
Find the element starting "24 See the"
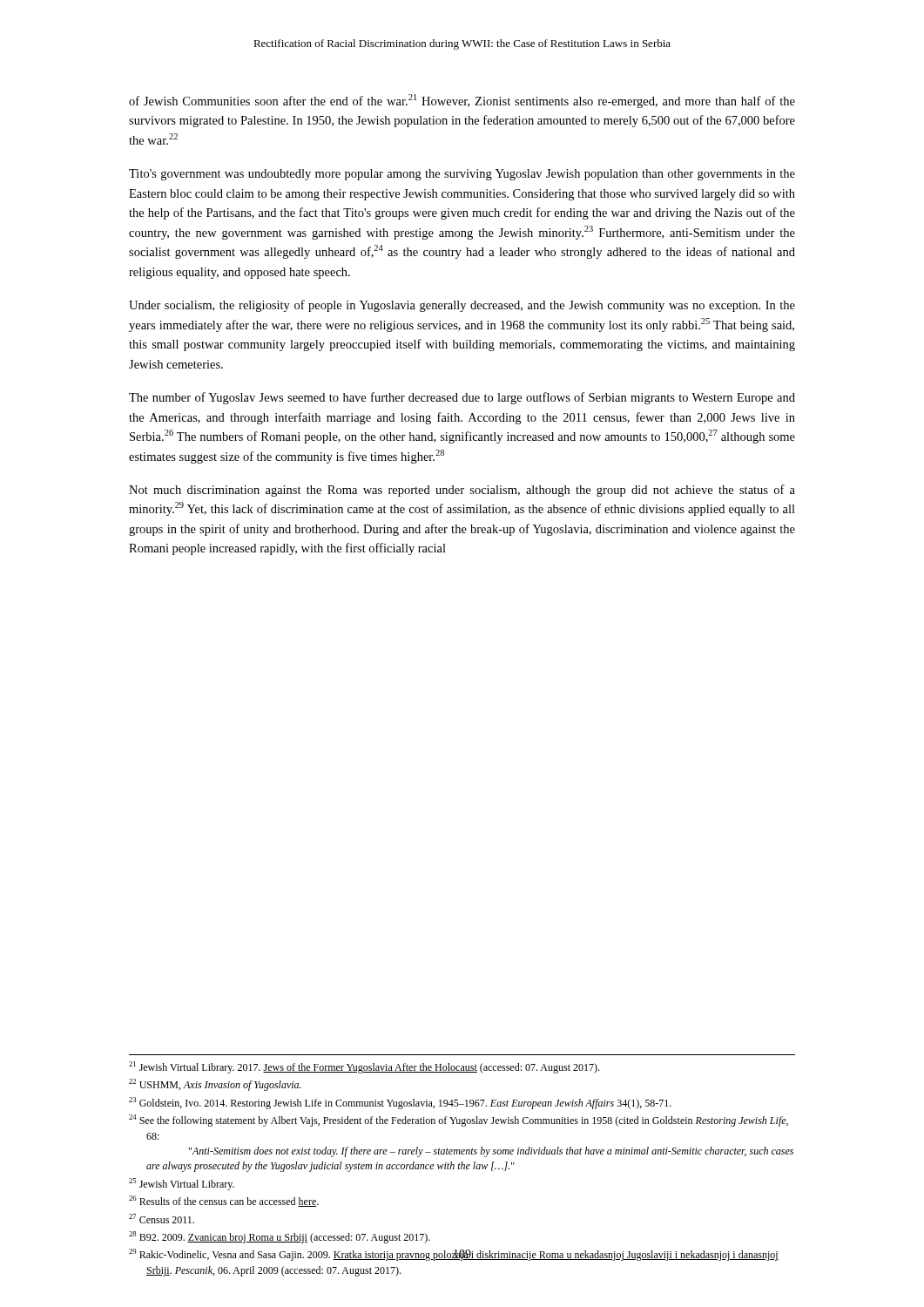pos(461,1143)
